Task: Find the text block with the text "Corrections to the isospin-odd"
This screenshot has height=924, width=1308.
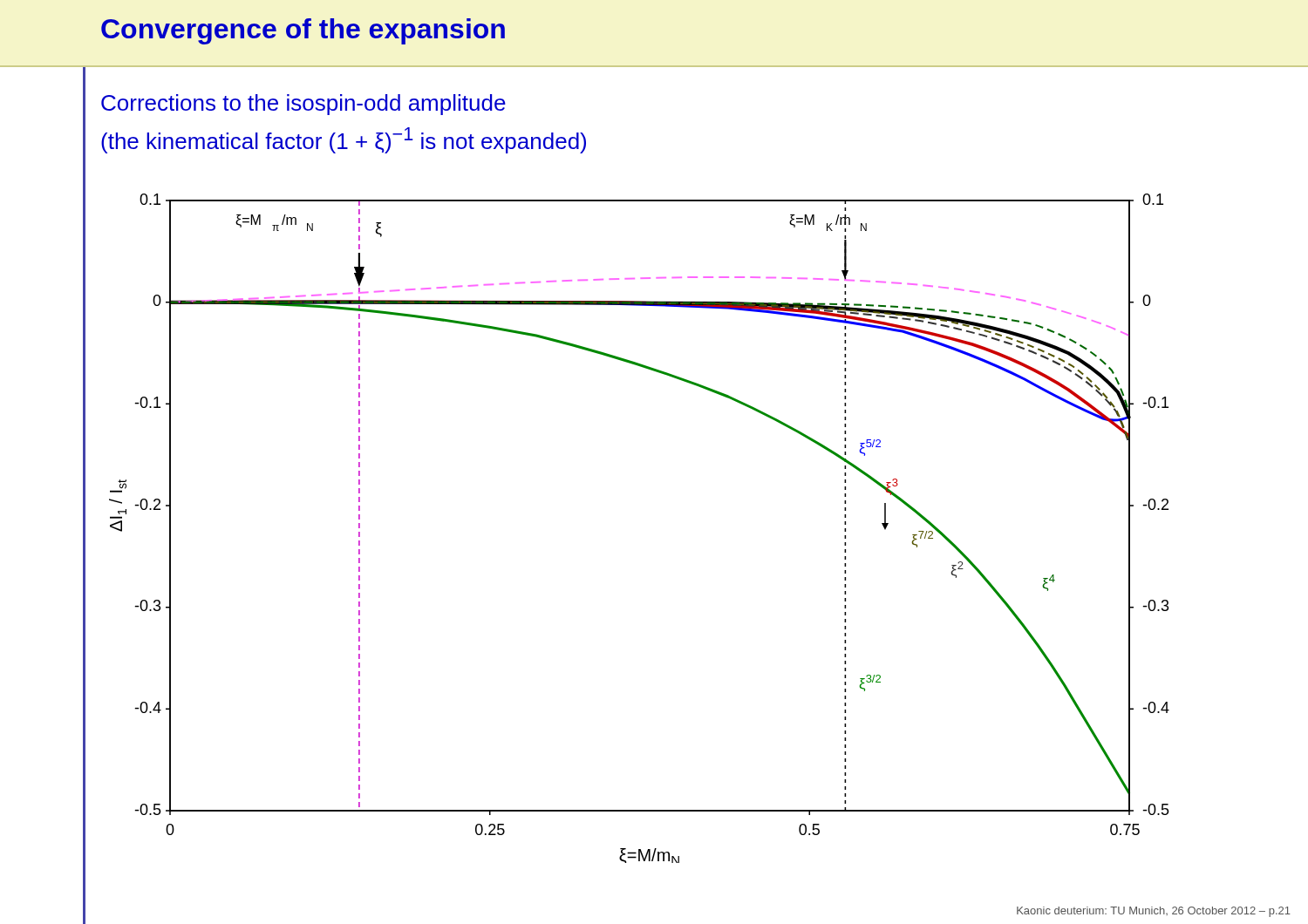Action: [344, 122]
